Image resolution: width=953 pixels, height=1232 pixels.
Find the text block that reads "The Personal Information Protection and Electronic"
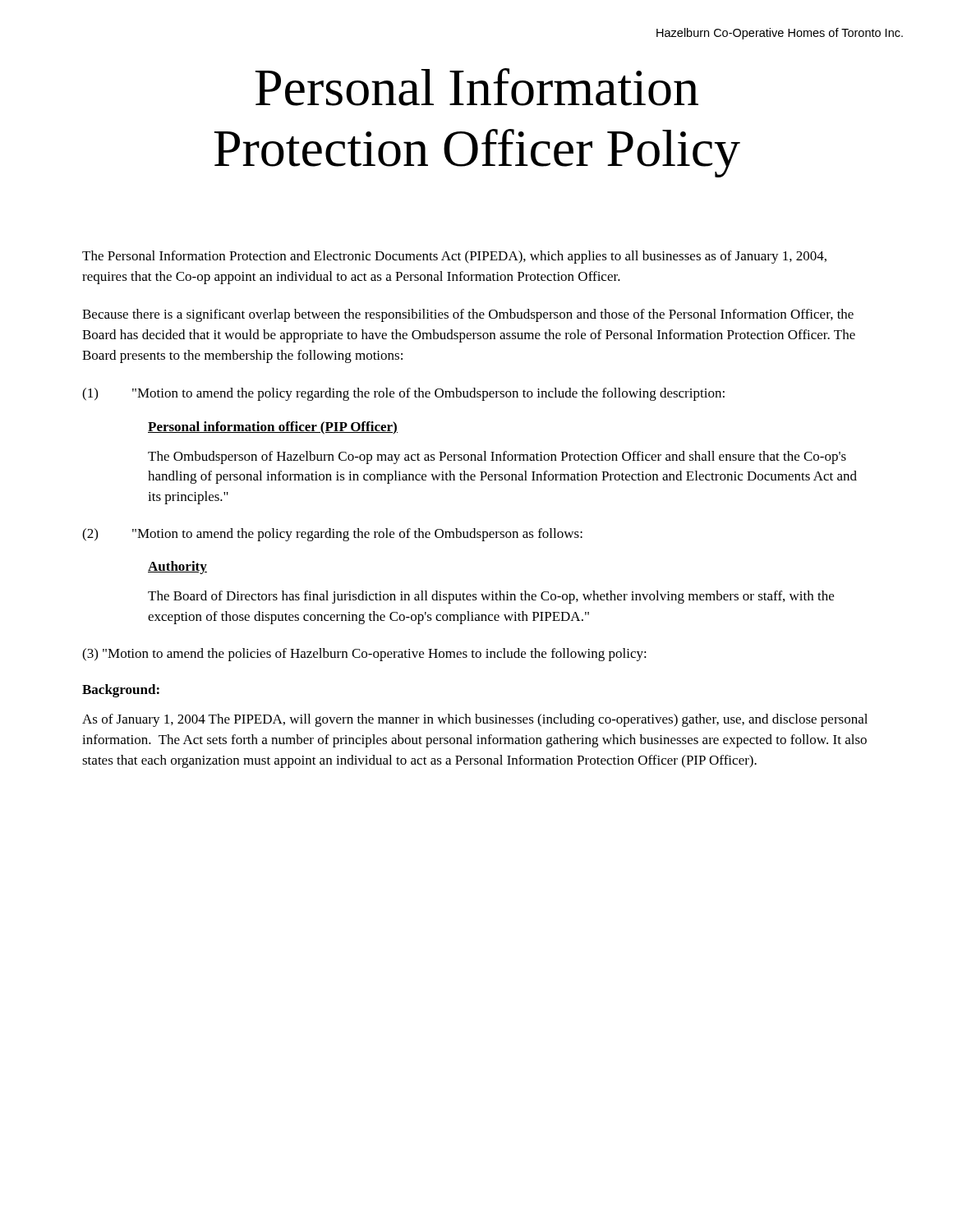(455, 266)
